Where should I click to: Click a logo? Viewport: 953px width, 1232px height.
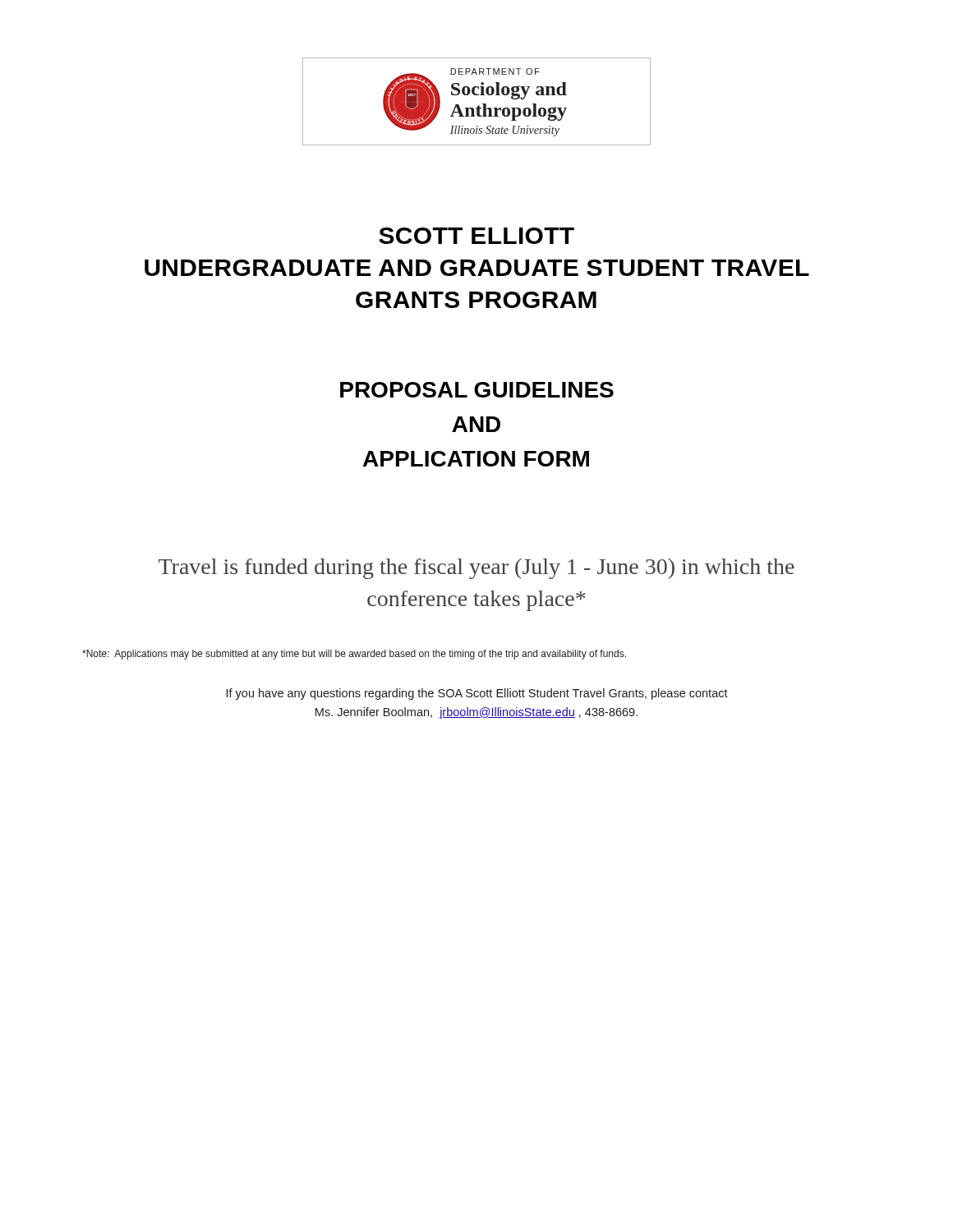point(476,97)
